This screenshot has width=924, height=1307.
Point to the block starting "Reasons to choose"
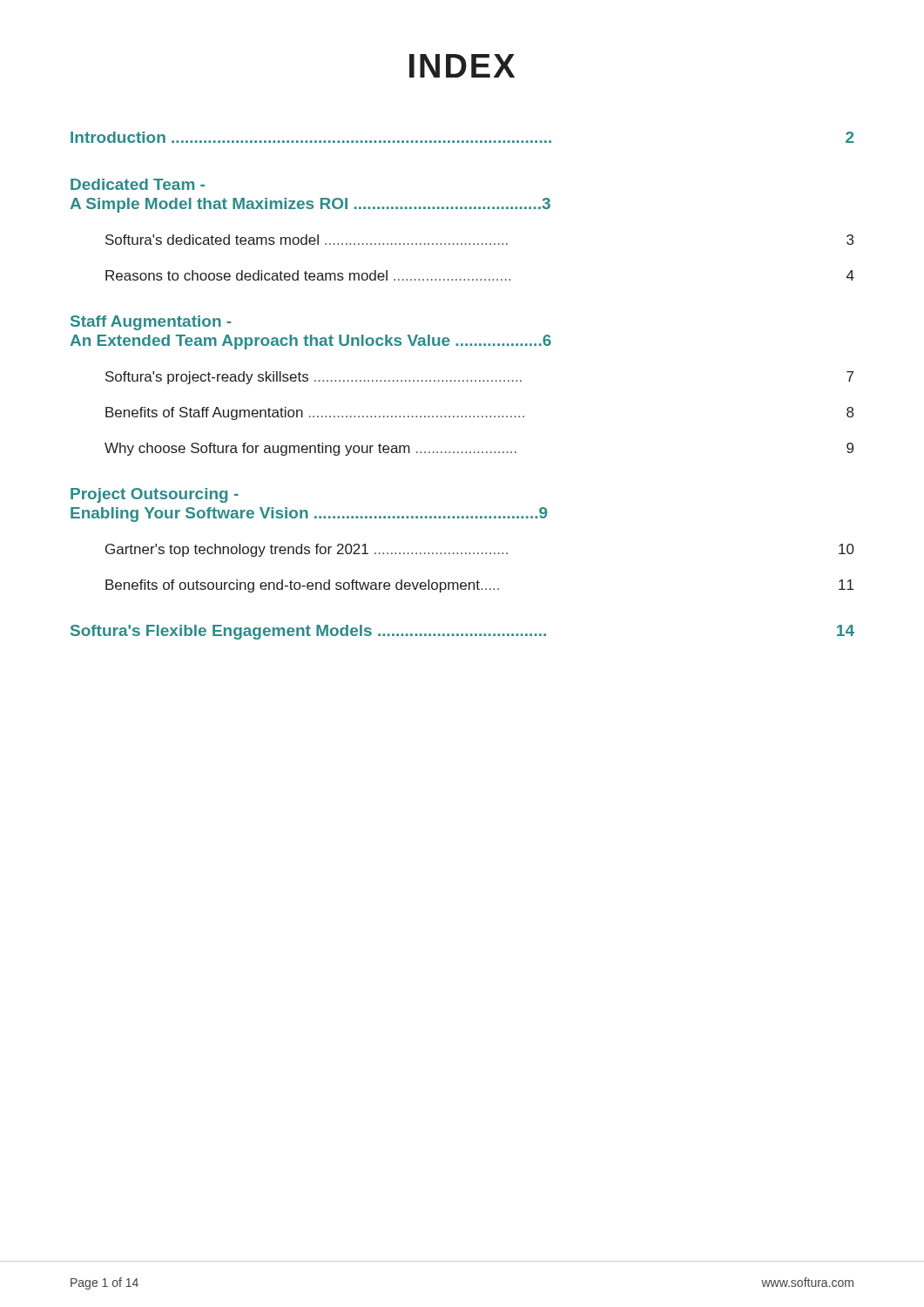(462, 276)
